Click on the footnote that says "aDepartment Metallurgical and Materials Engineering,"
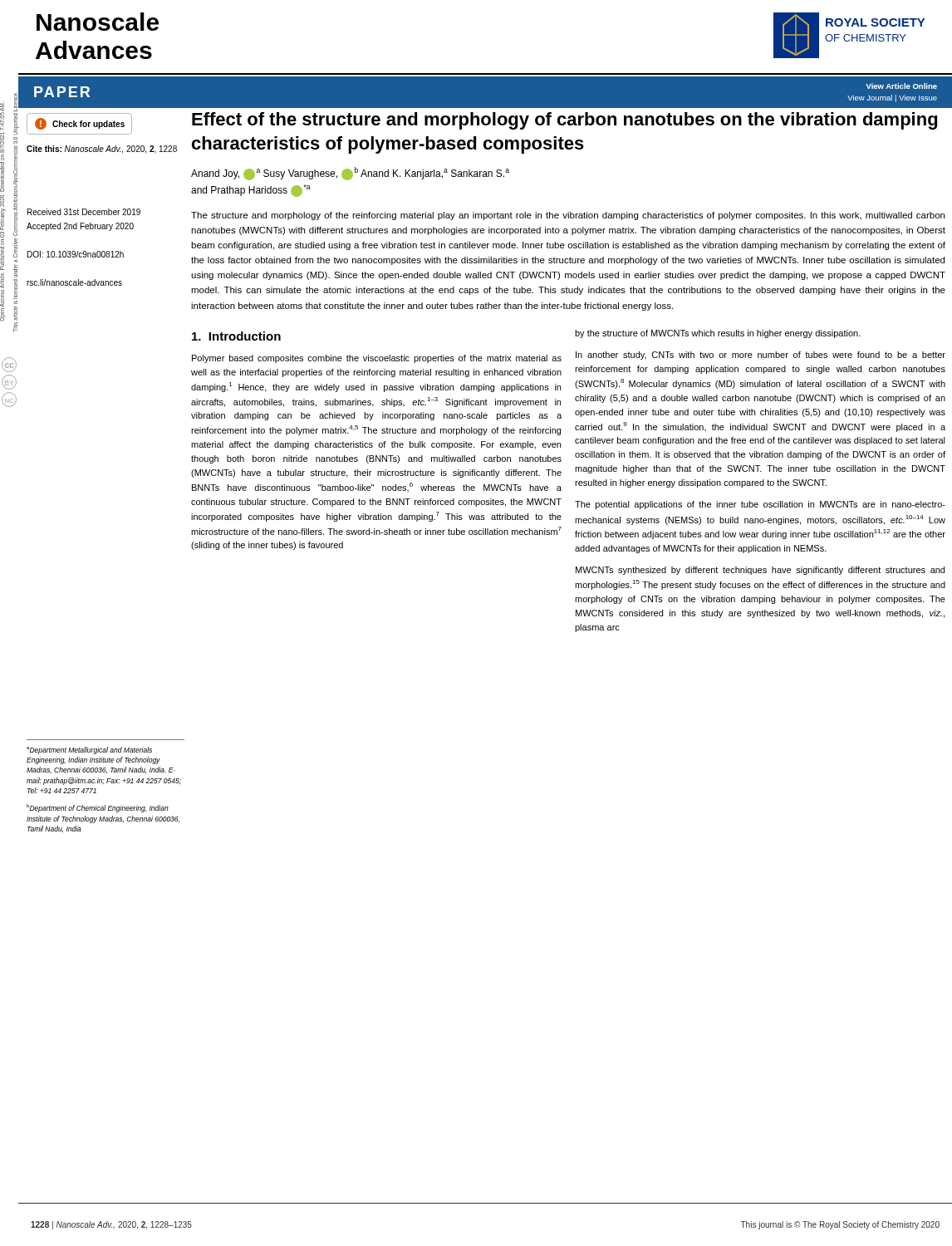This screenshot has height=1246, width=952. 104,770
